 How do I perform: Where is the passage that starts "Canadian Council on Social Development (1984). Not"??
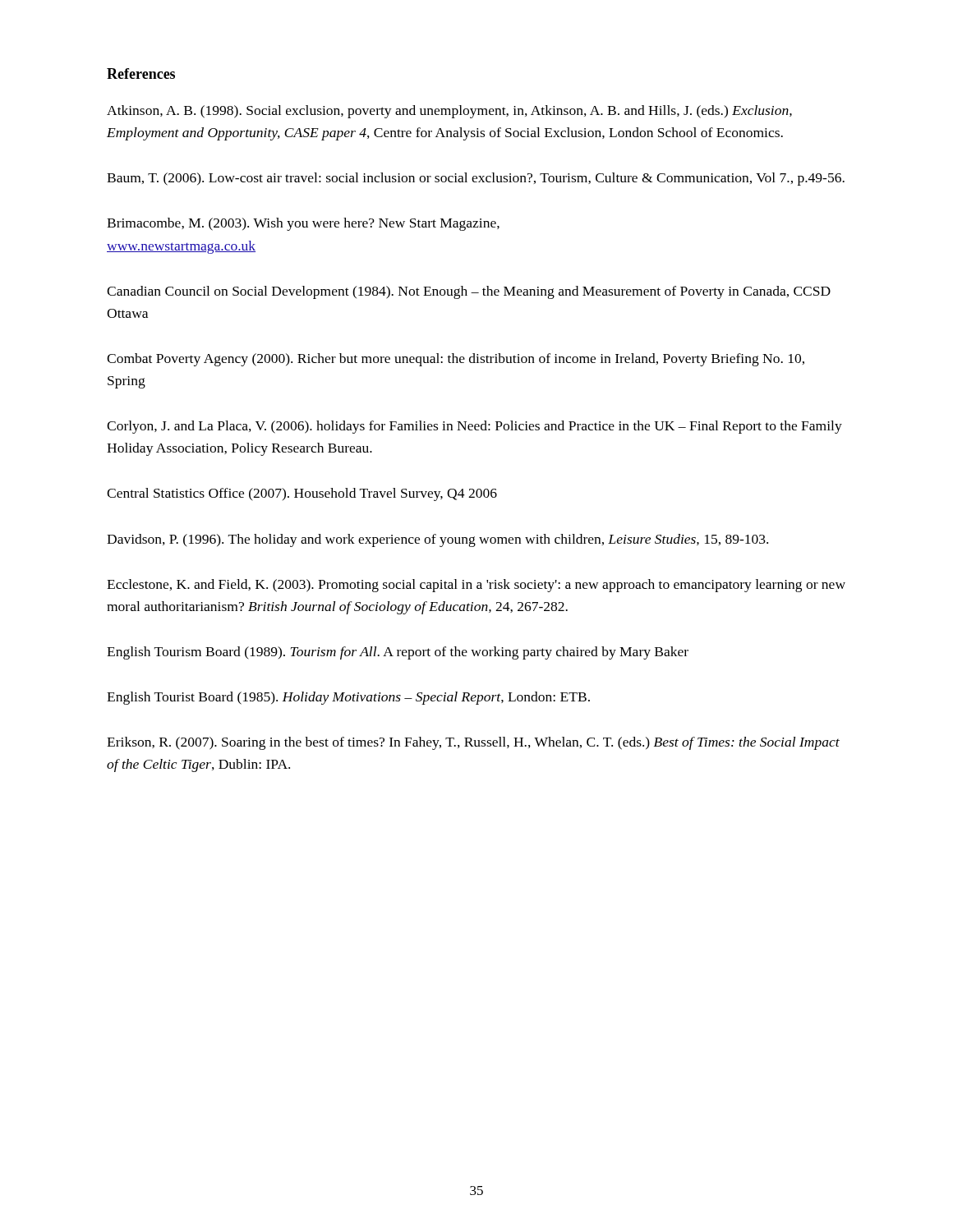pos(469,302)
